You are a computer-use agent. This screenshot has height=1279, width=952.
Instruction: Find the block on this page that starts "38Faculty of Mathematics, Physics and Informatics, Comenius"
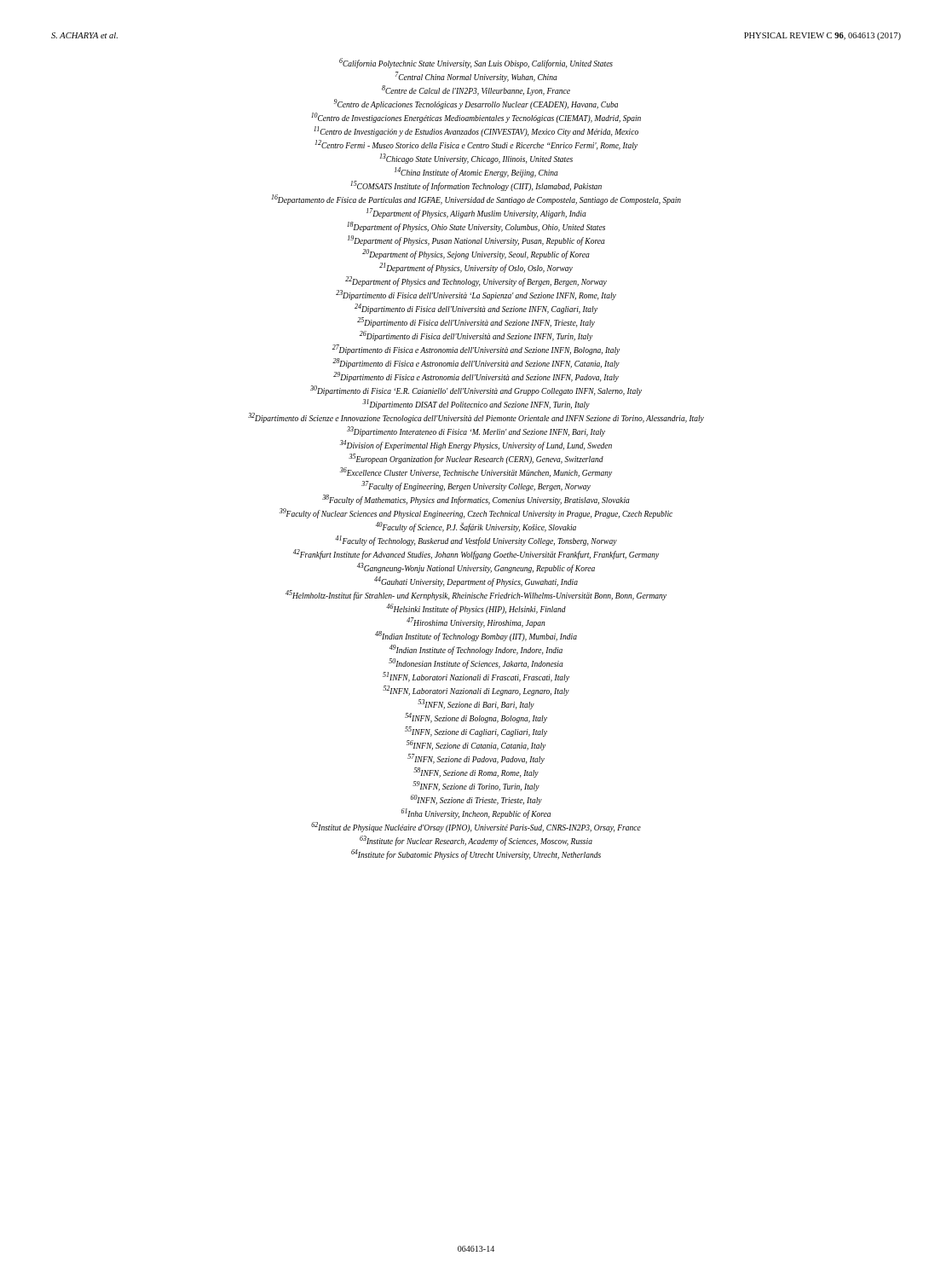(x=476, y=500)
